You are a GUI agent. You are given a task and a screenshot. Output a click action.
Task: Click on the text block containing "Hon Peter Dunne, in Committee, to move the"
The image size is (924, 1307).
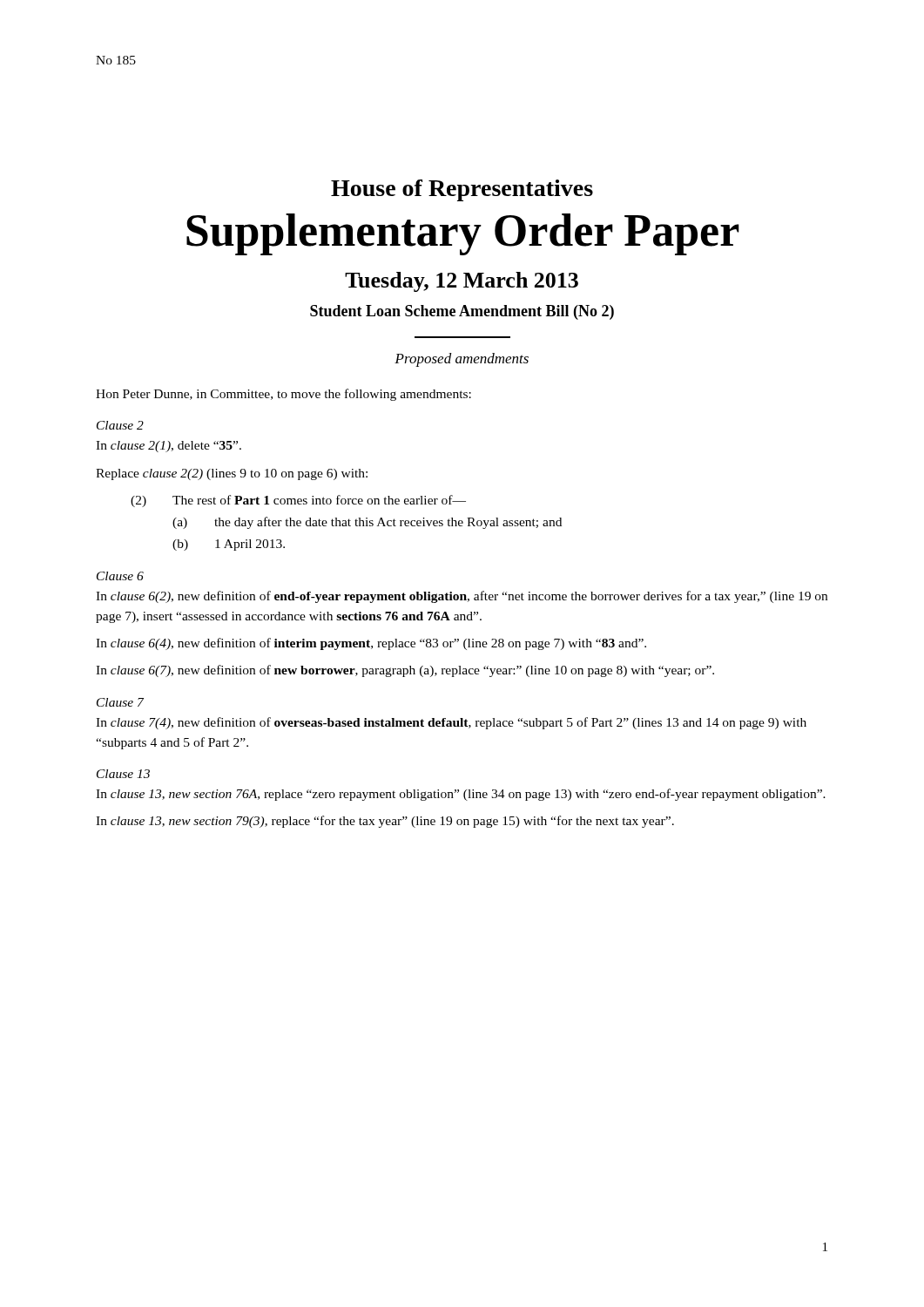[x=284, y=394]
